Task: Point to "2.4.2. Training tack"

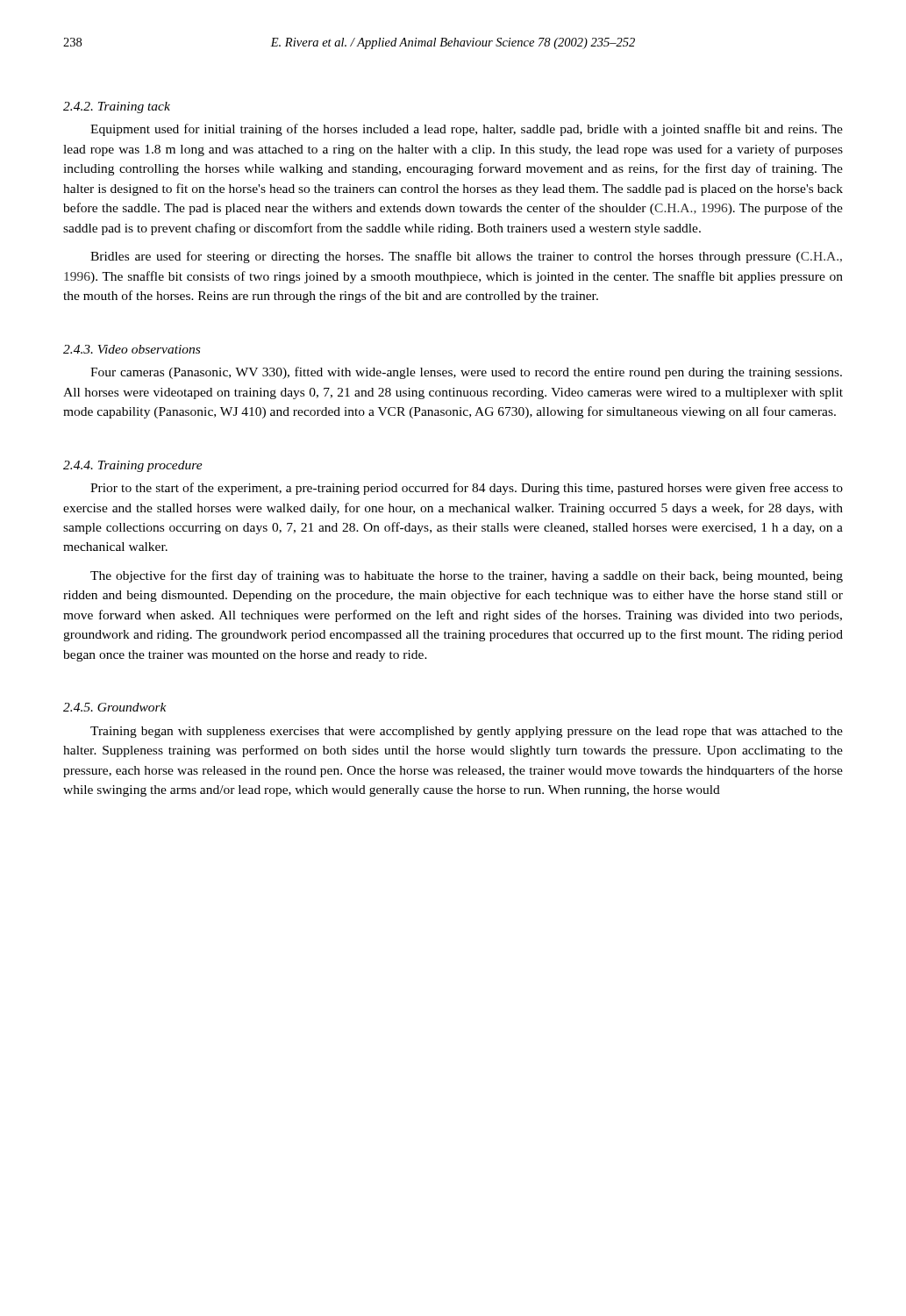Action: point(117,106)
